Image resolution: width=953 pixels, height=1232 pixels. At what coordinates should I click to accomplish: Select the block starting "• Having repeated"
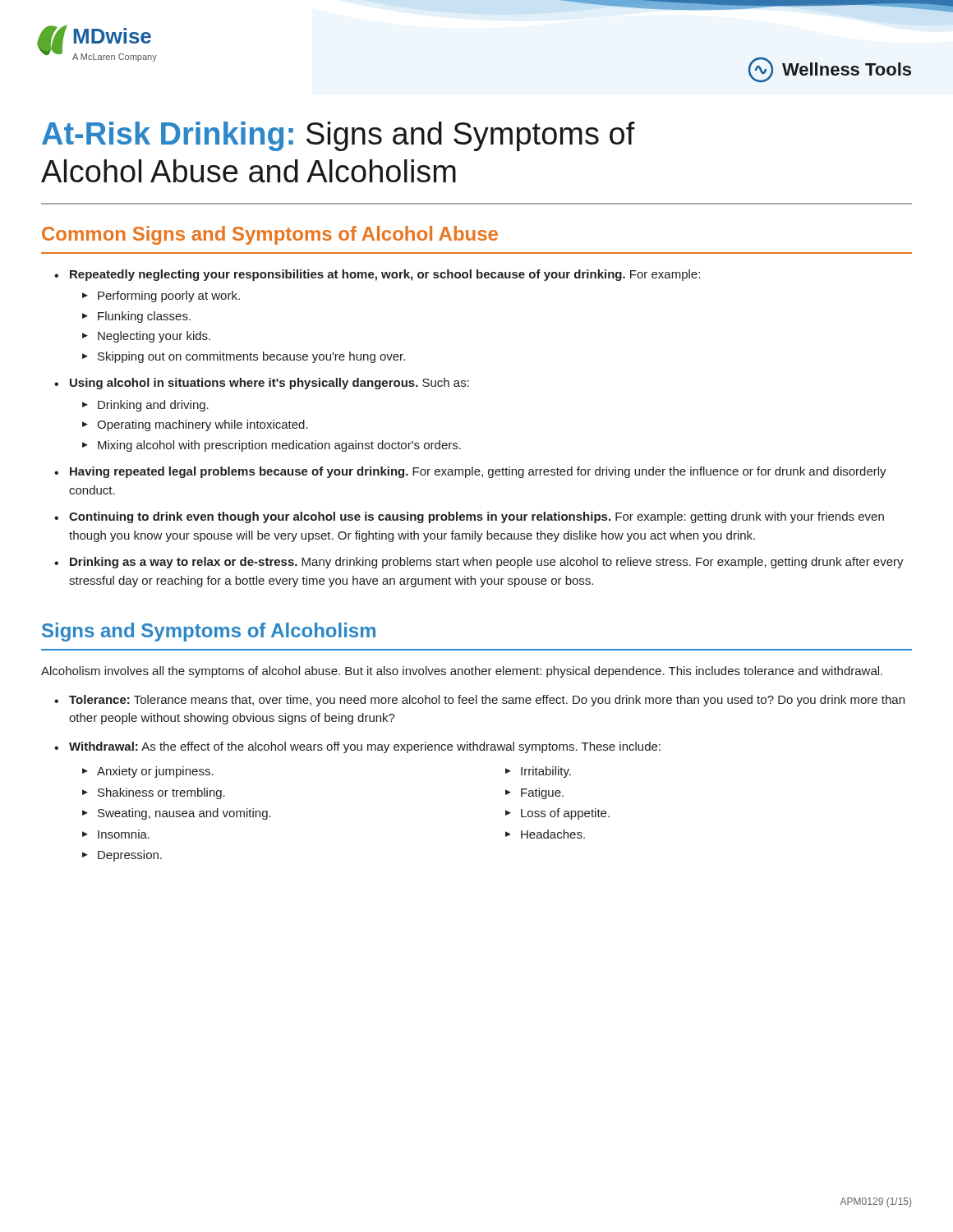pyautogui.click(x=470, y=480)
